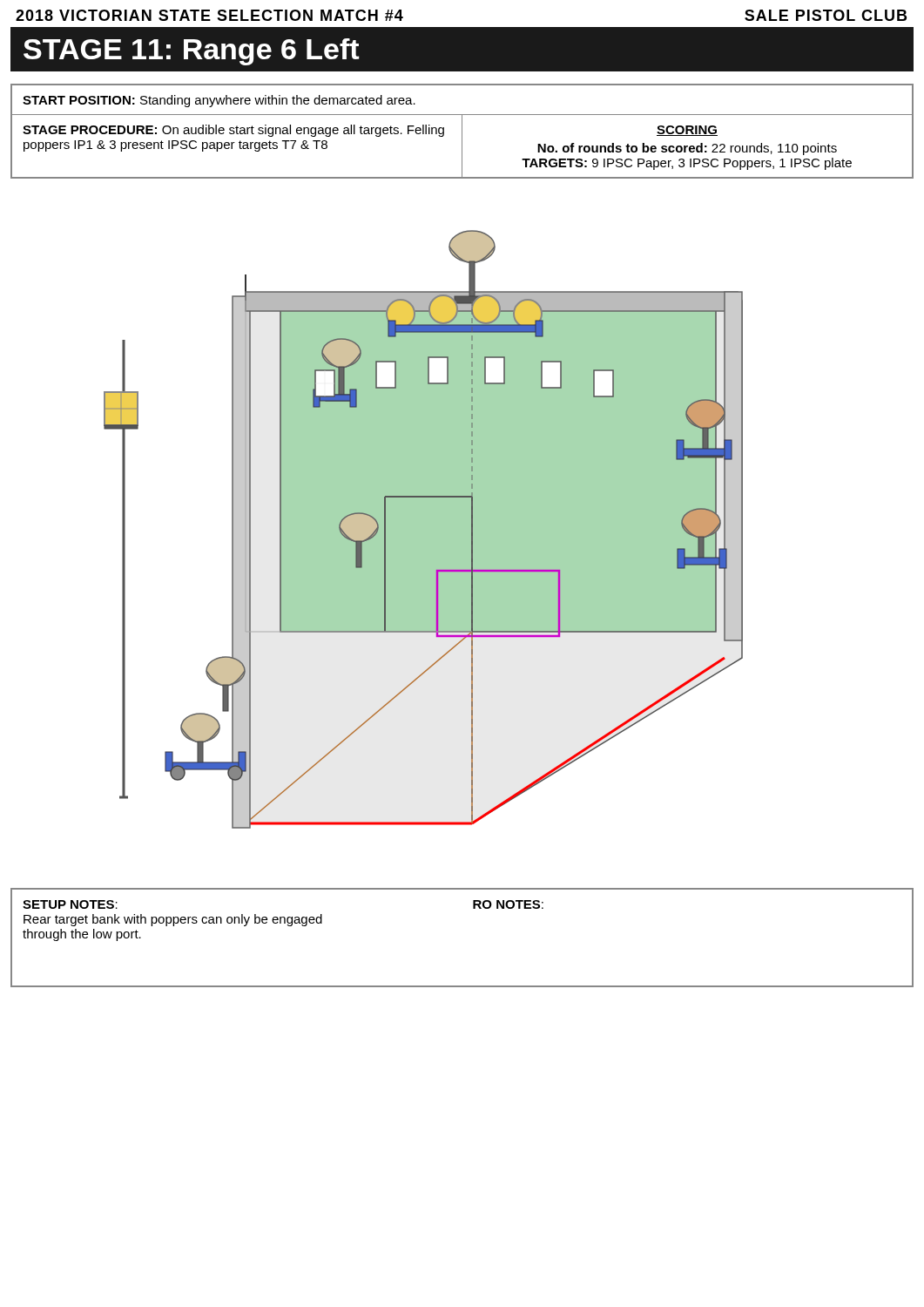Click on the text block that reads "SETUP NOTES: Rear target bank with poppers can"
This screenshot has width=924, height=1307.
pos(173,919)
